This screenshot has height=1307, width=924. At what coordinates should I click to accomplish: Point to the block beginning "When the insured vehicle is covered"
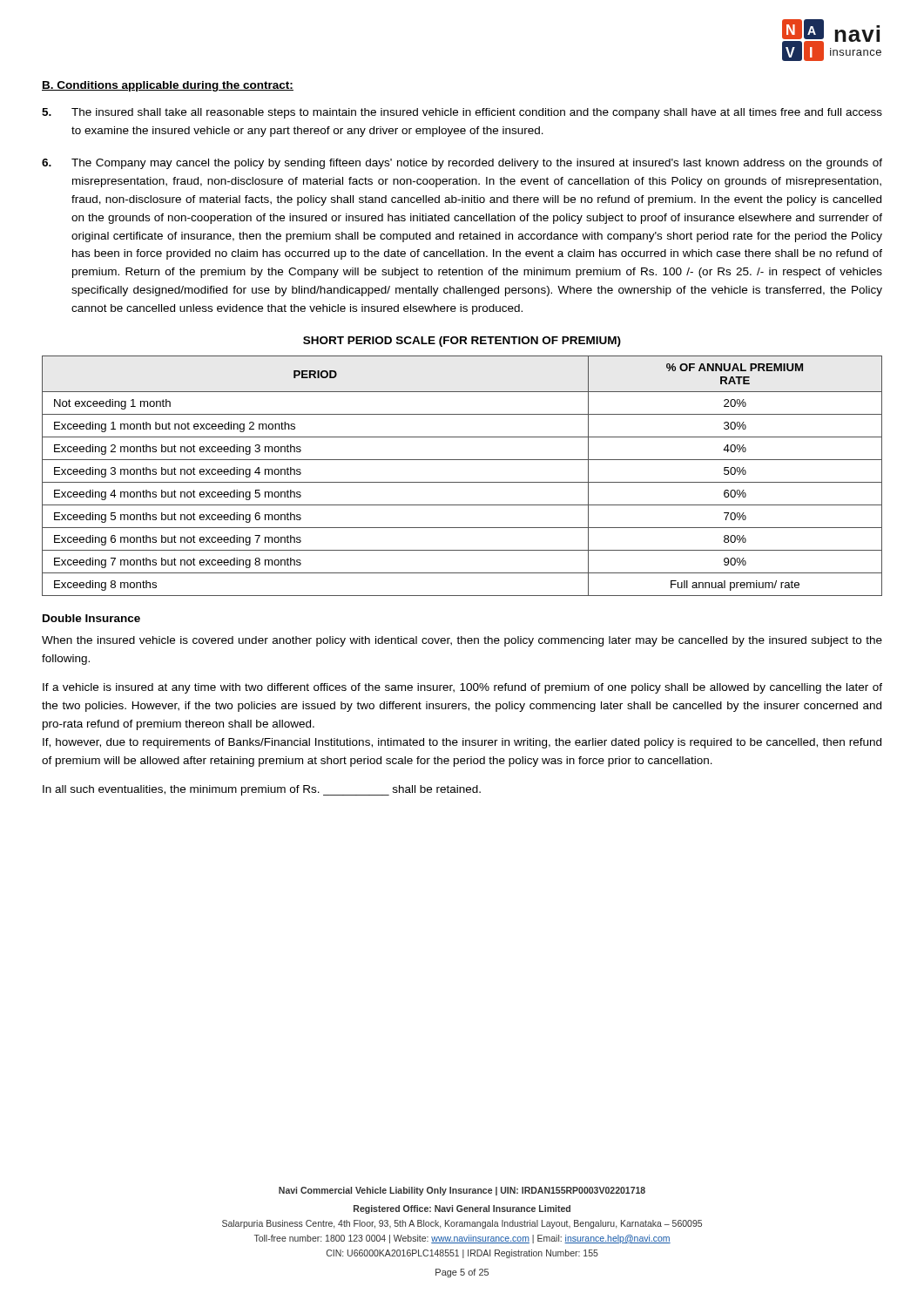(462, 649)
